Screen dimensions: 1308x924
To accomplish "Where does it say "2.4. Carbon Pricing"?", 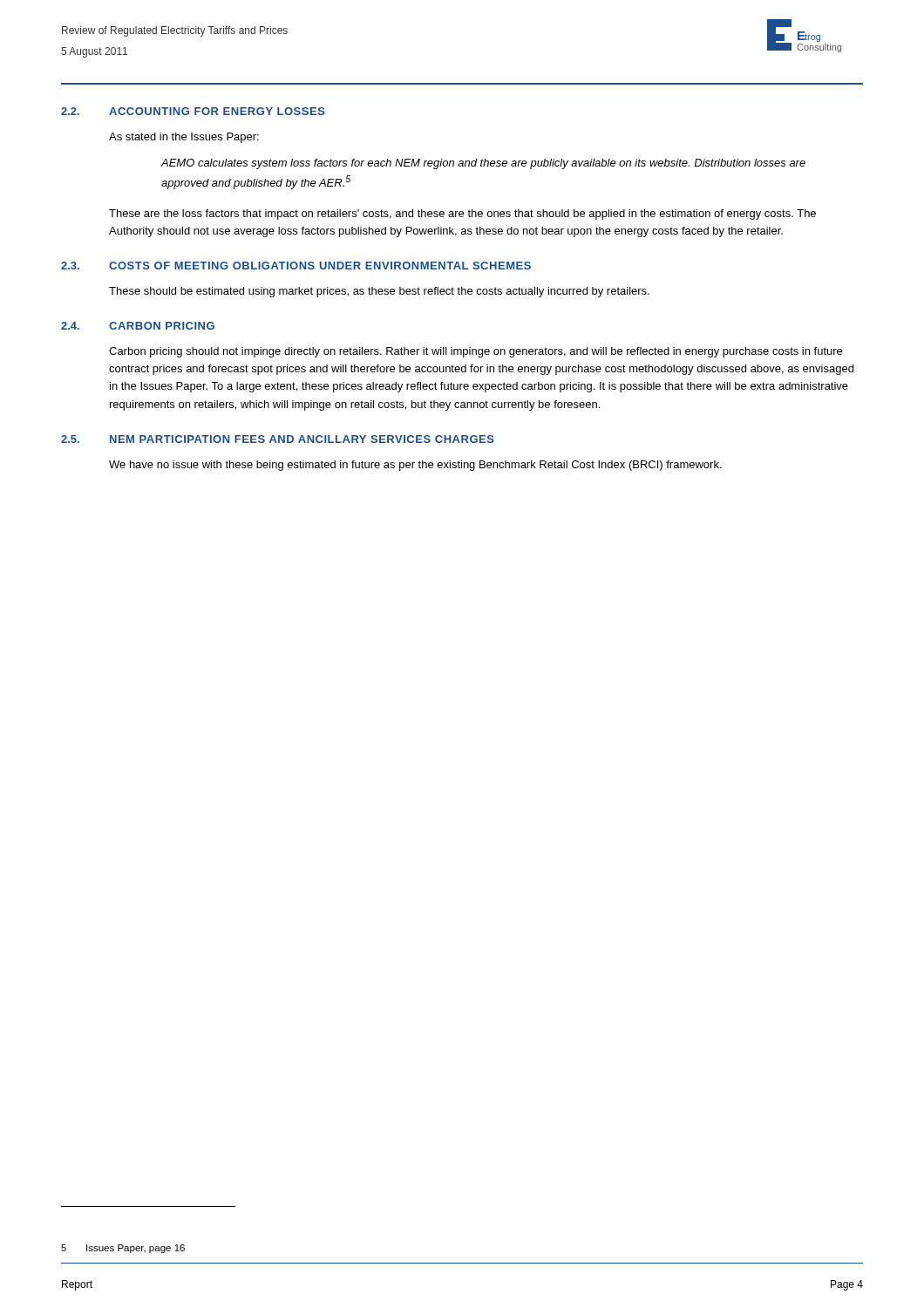I will pyautogui.click(x=138, y=326).
